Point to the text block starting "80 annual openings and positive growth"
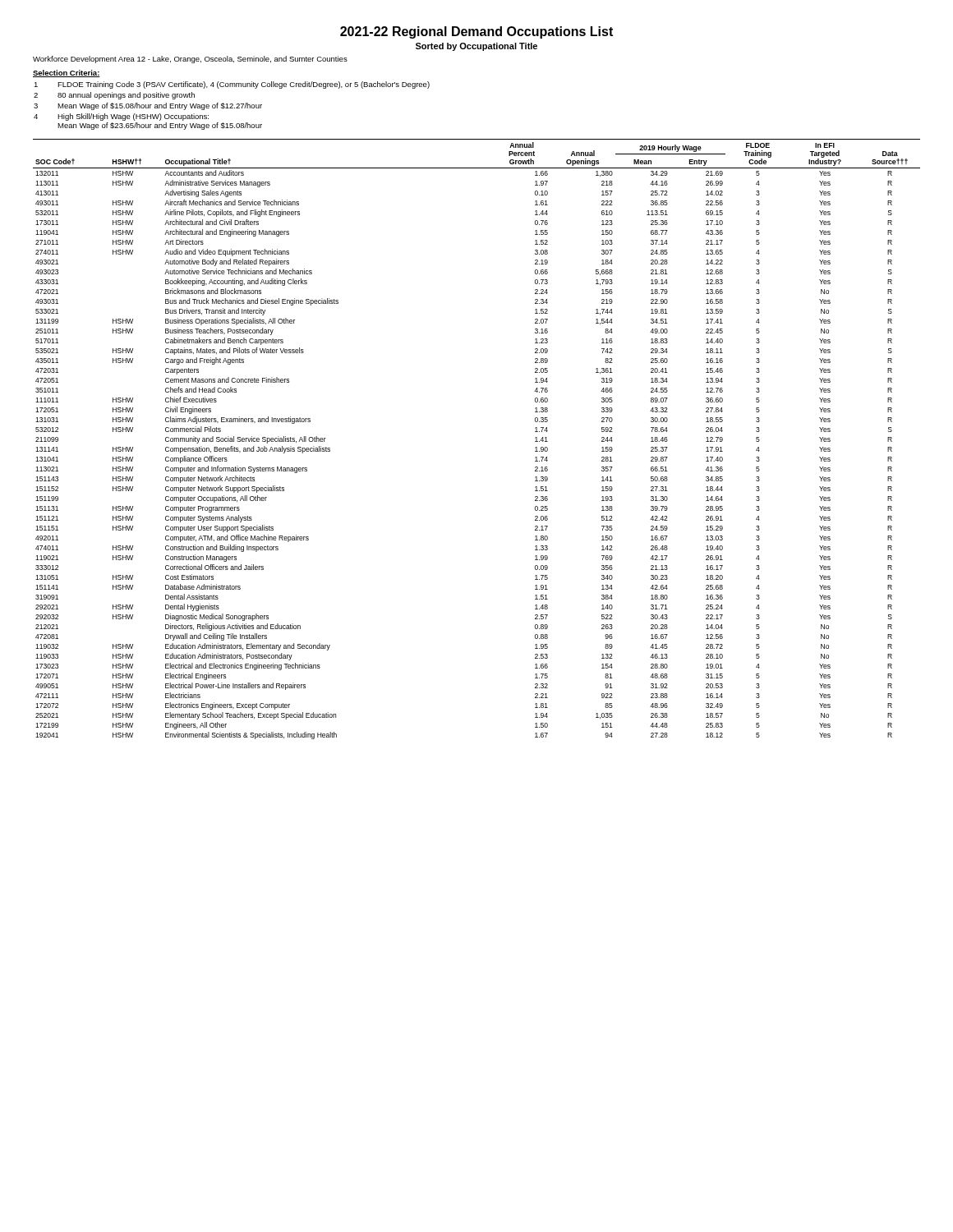 click(126, 95)
